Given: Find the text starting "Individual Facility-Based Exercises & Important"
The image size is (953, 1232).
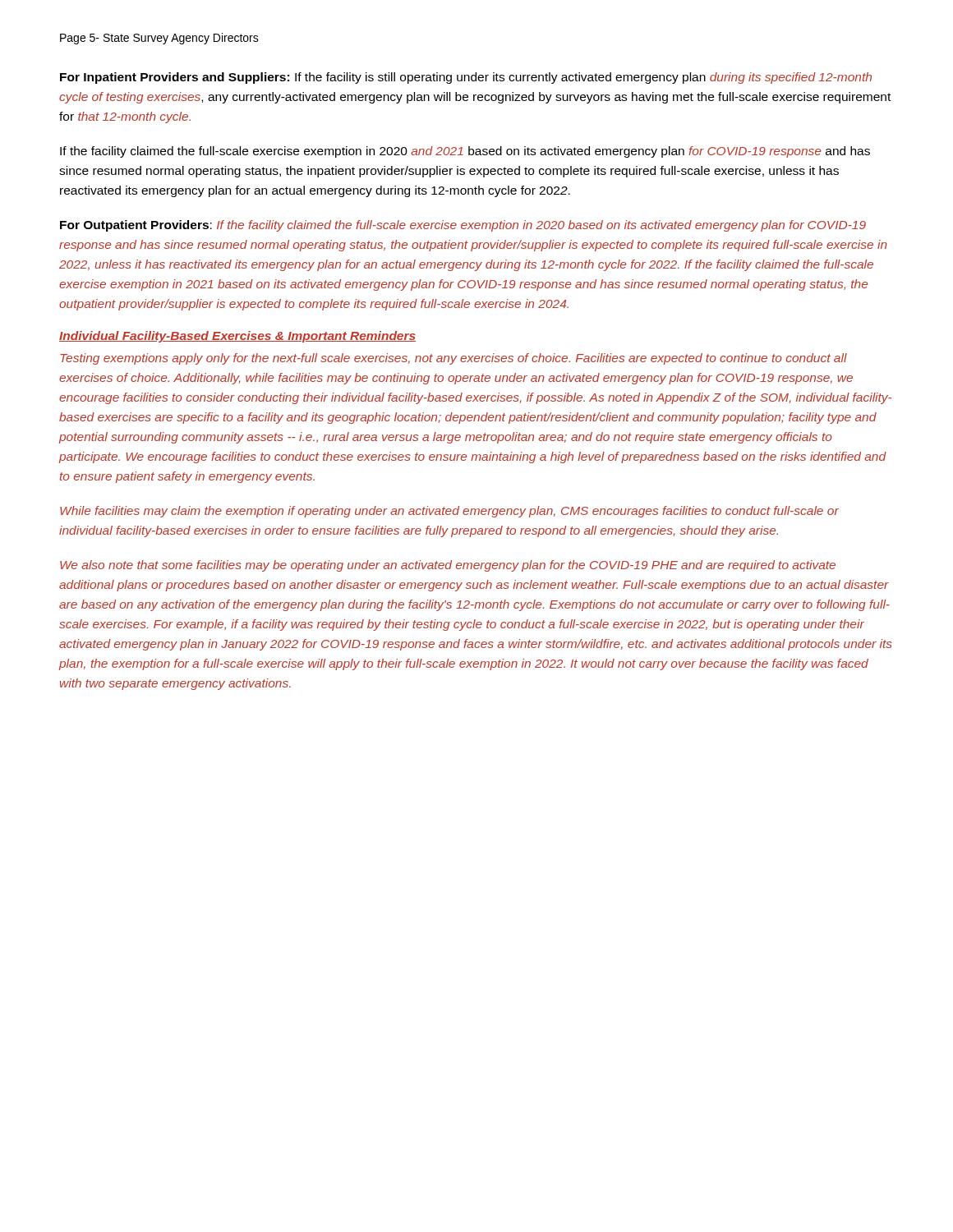Looking at the screenshot, I should [x=237, y=336].
